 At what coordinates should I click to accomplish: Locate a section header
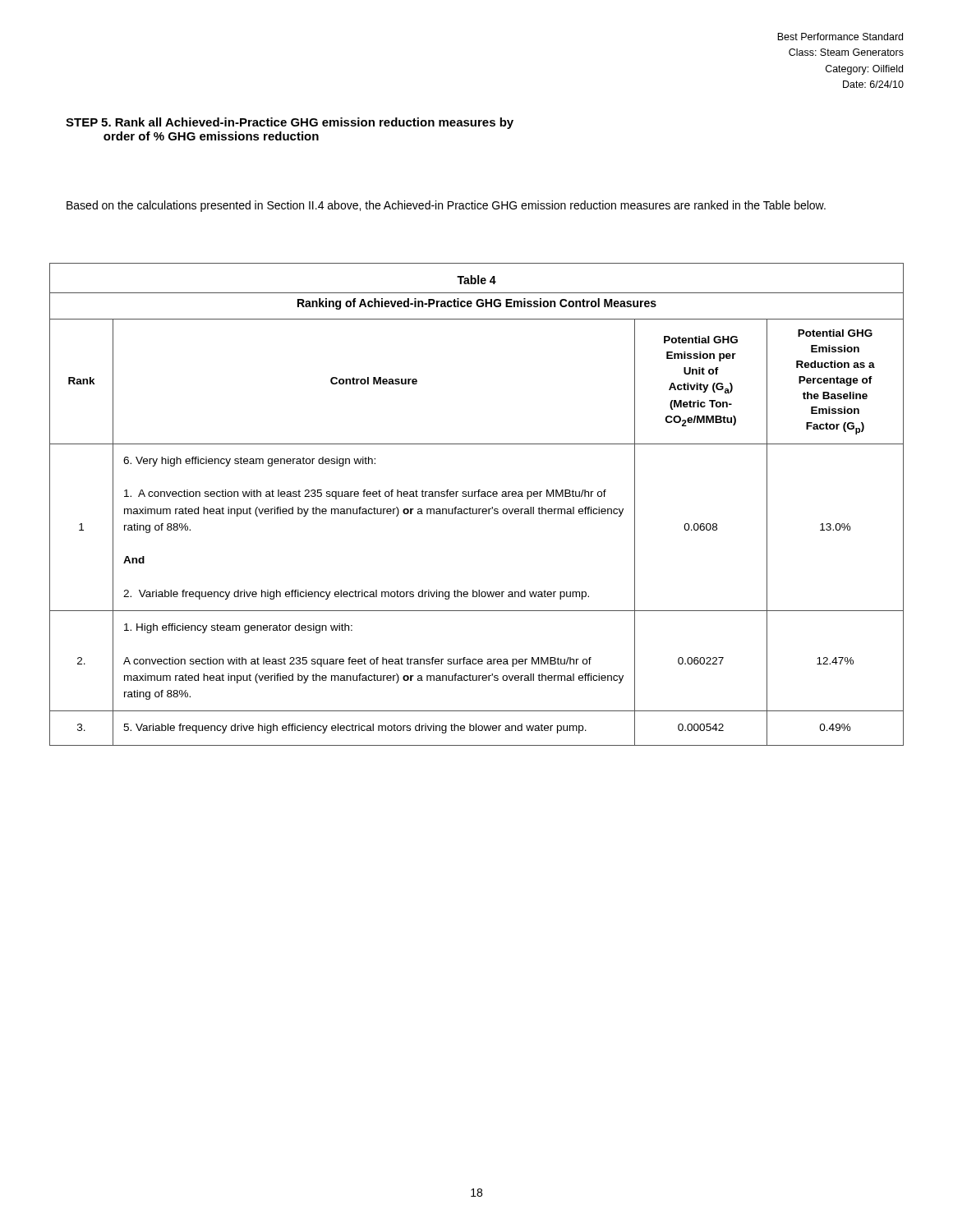coord(476,129)
